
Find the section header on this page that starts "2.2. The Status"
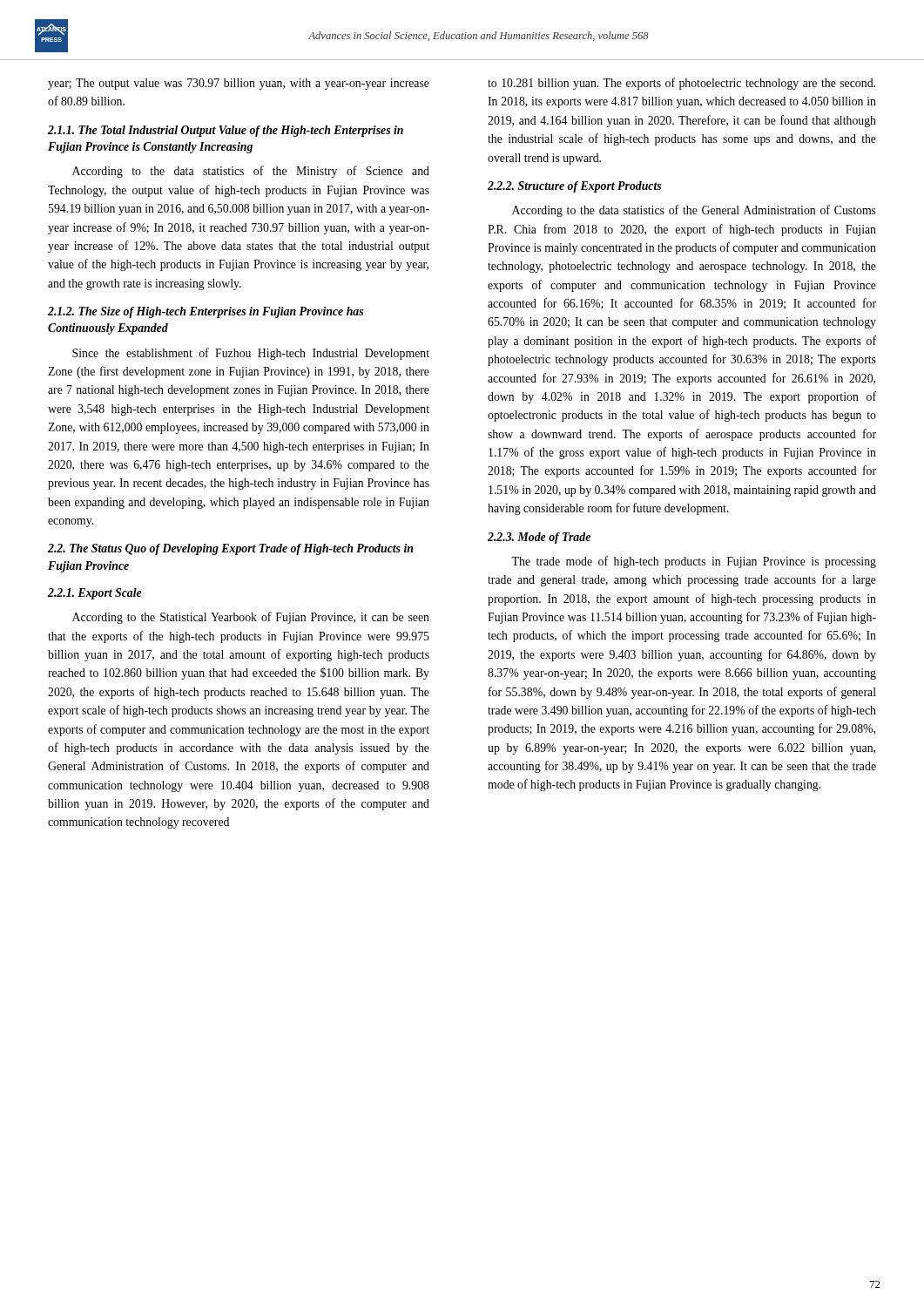(x=231, y=557)
